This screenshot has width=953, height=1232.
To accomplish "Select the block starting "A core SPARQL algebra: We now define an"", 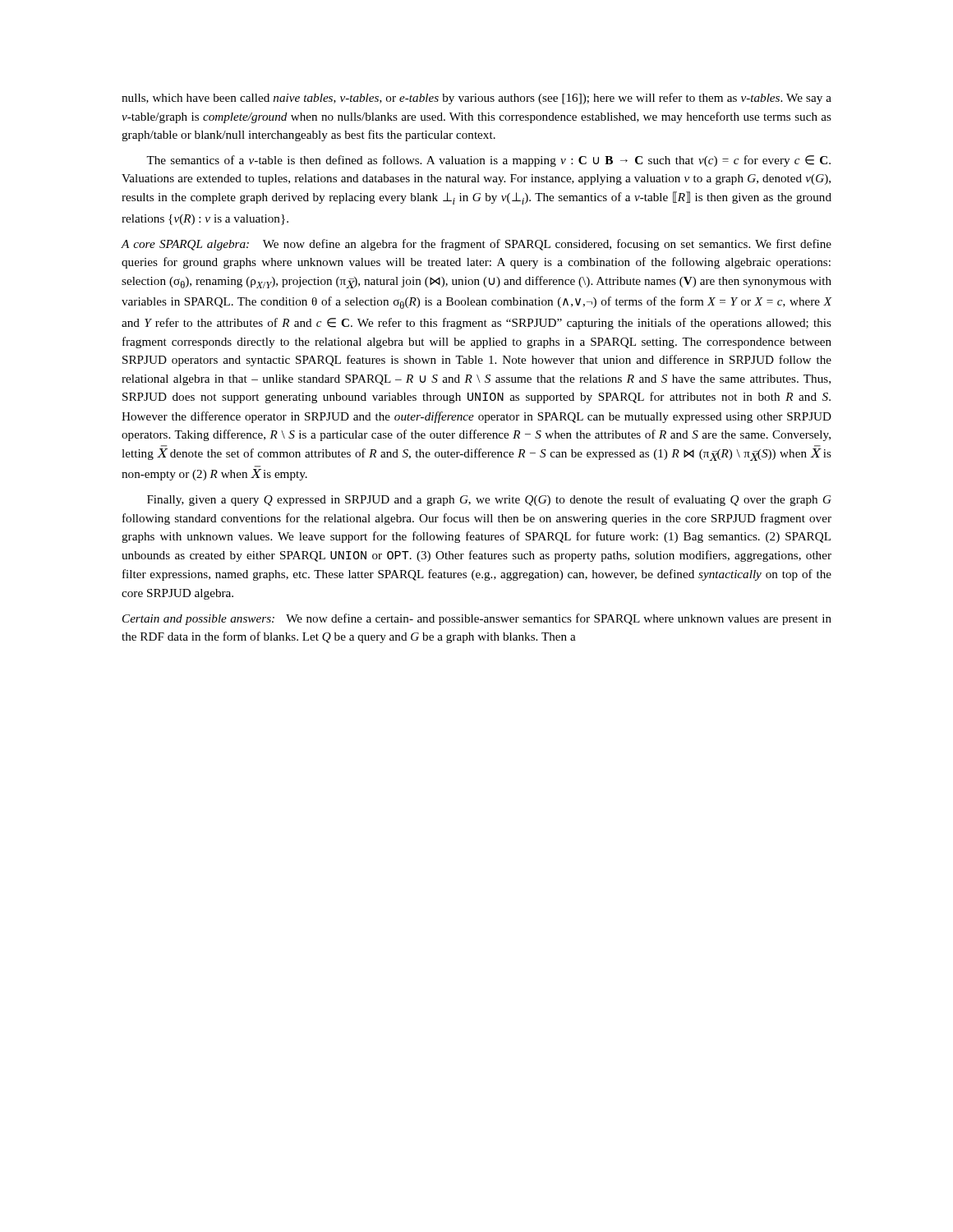I will [x=476, y=359].
